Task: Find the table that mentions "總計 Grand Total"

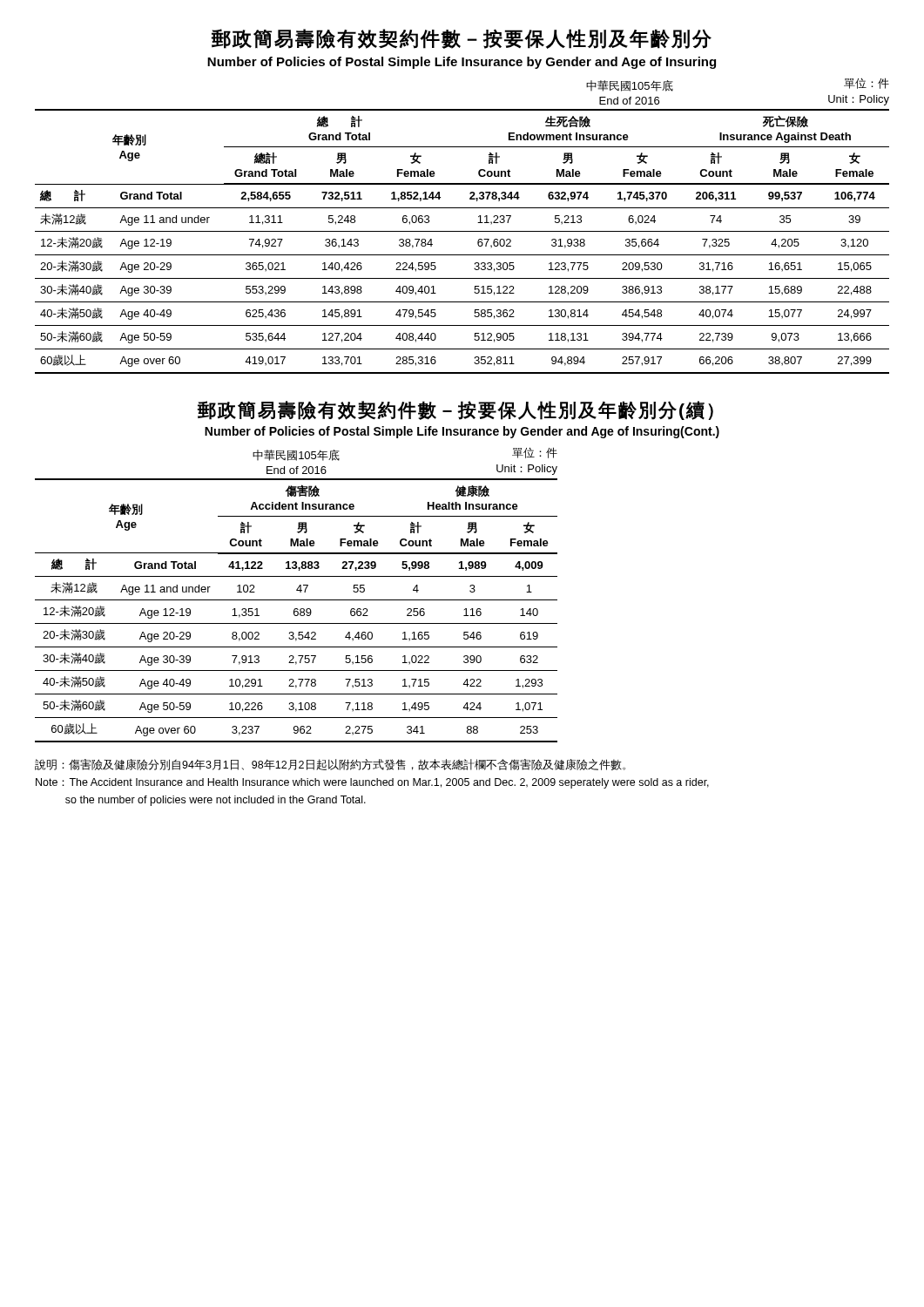Action: pos(462,241)
